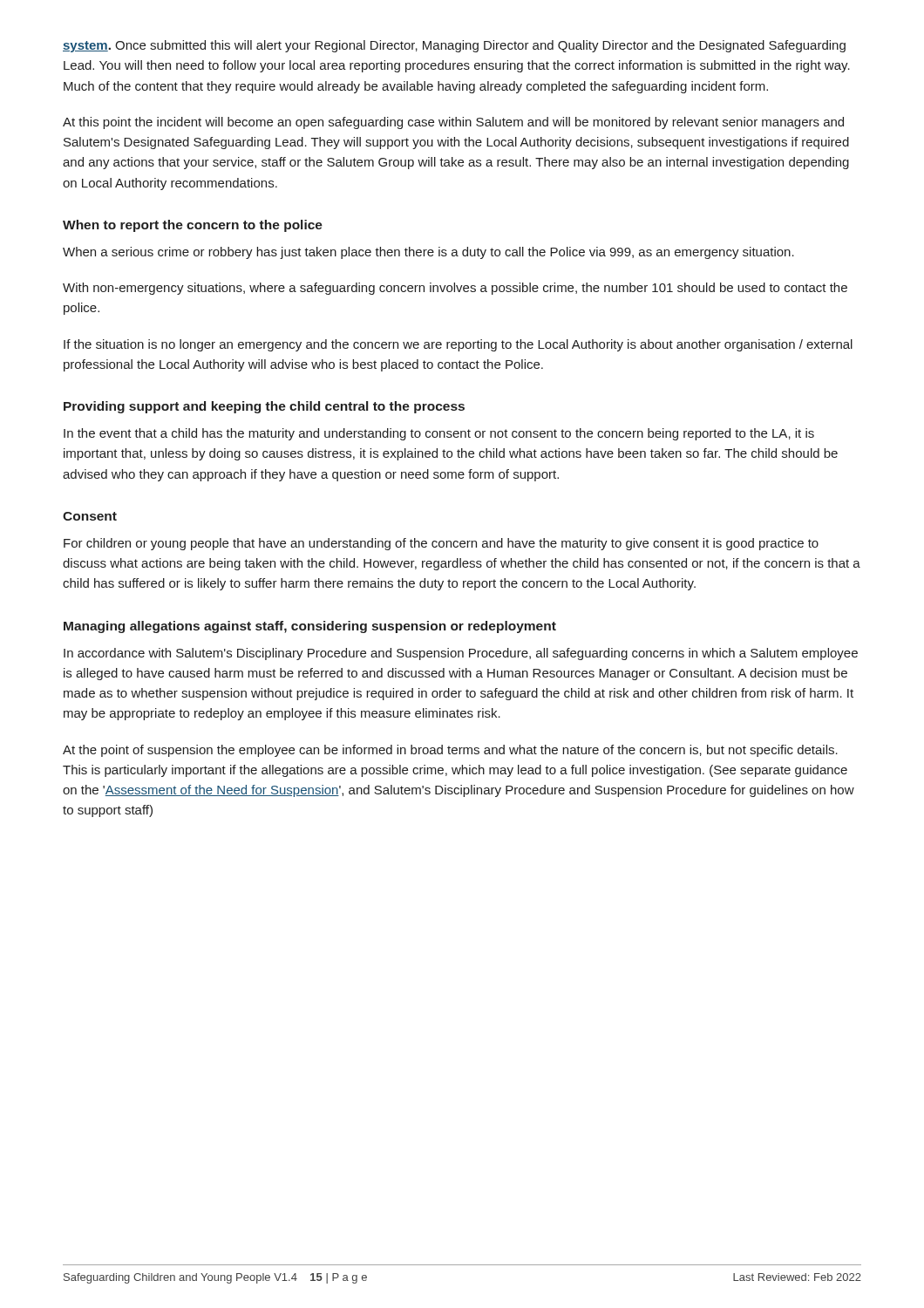Where is the passage that starts "At this point the incident will"?
The height and width of the screenshot is (1308, 924).
(x=456, y=152)
